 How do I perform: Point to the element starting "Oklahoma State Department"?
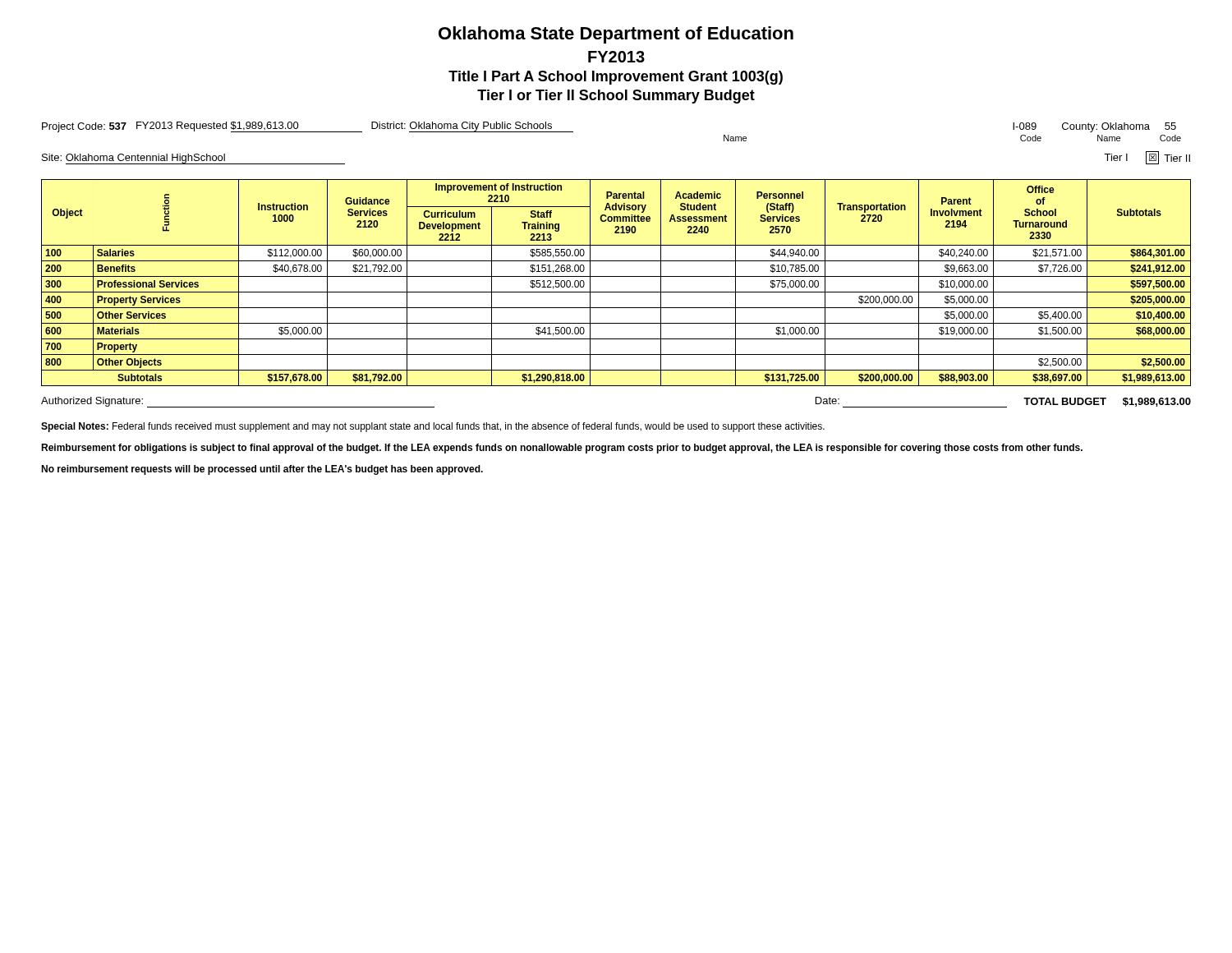pos(616,64)
